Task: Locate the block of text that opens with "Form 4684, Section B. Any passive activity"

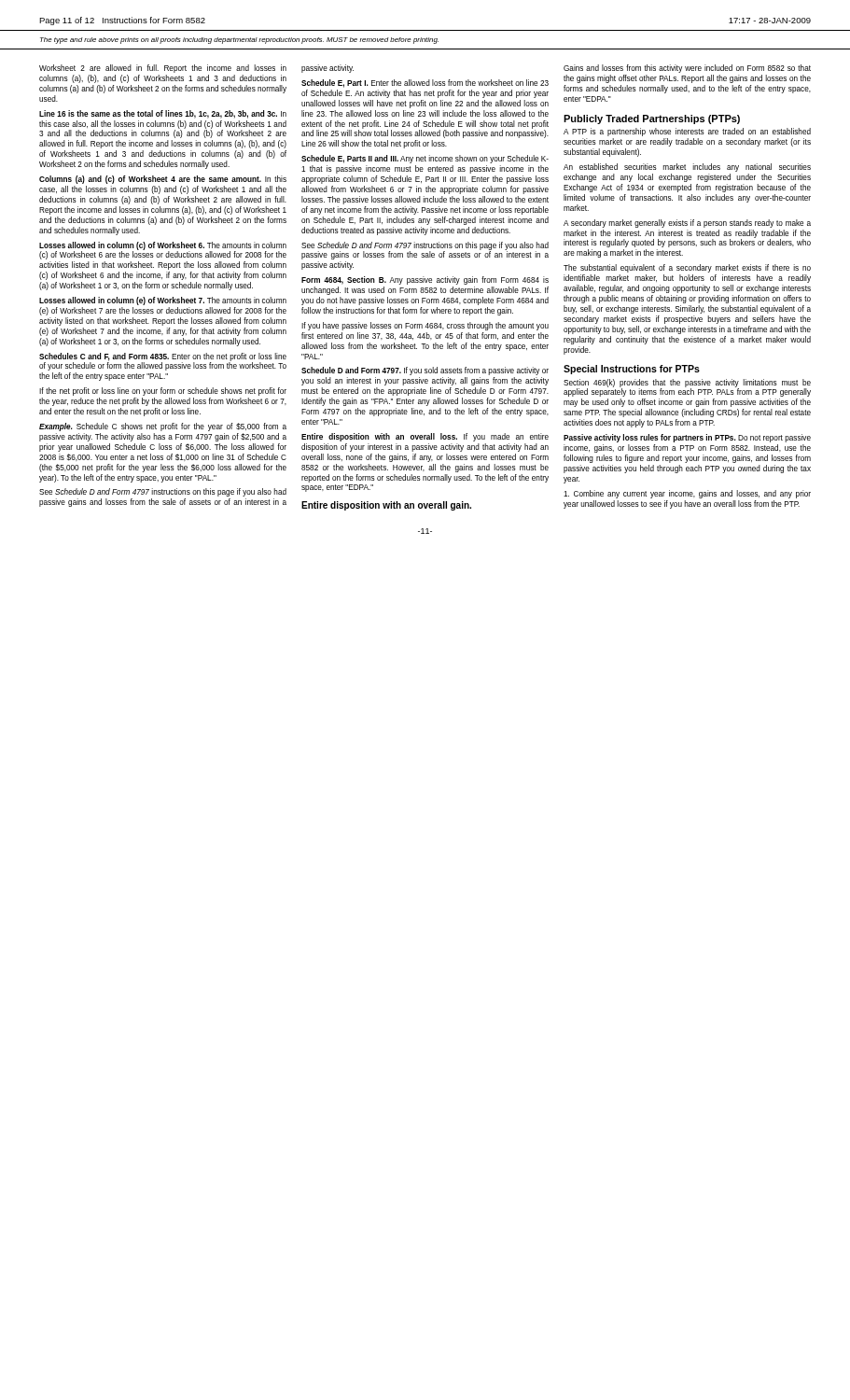Action: (425, 296)
